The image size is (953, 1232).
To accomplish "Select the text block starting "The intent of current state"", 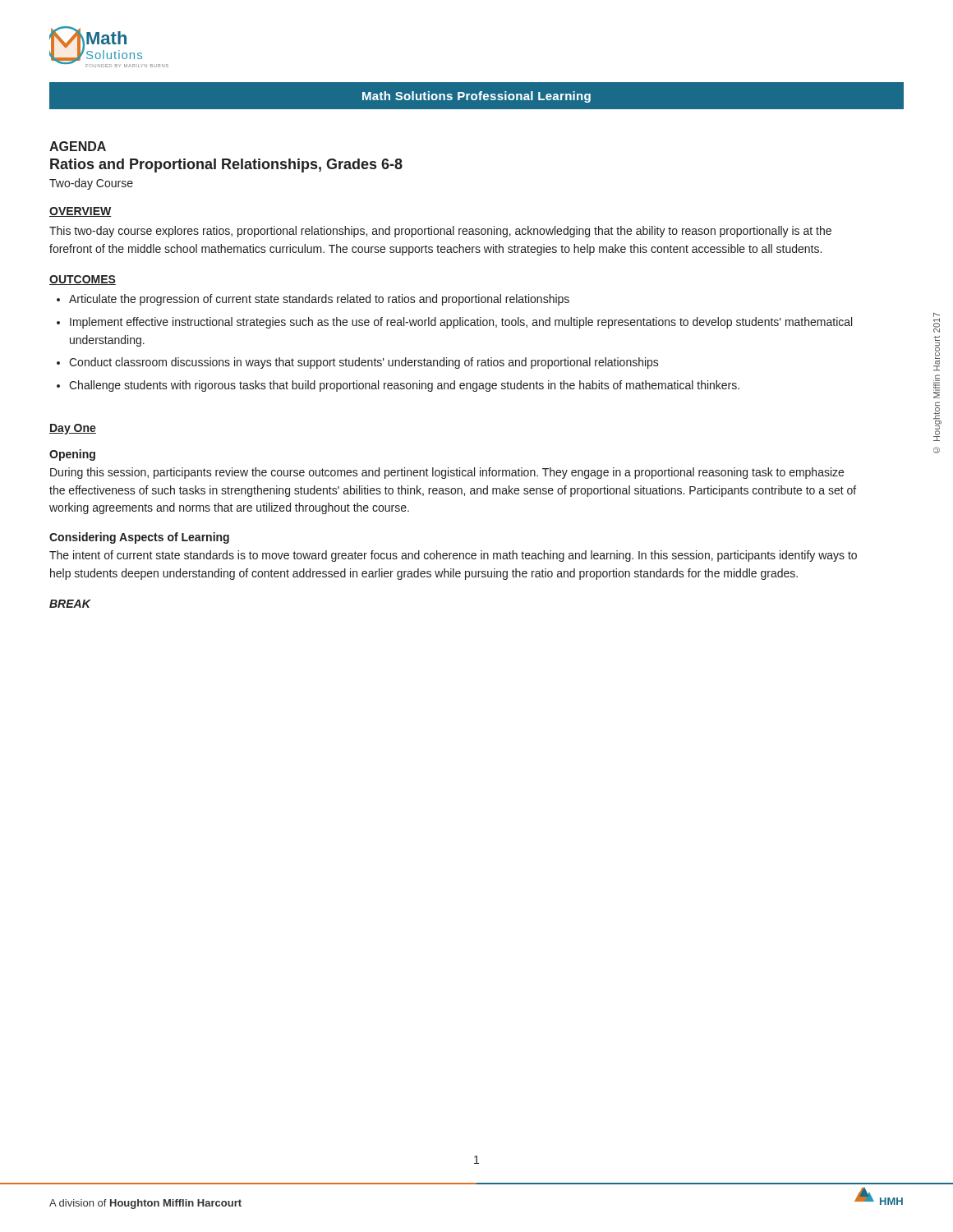I will point(453,564).
